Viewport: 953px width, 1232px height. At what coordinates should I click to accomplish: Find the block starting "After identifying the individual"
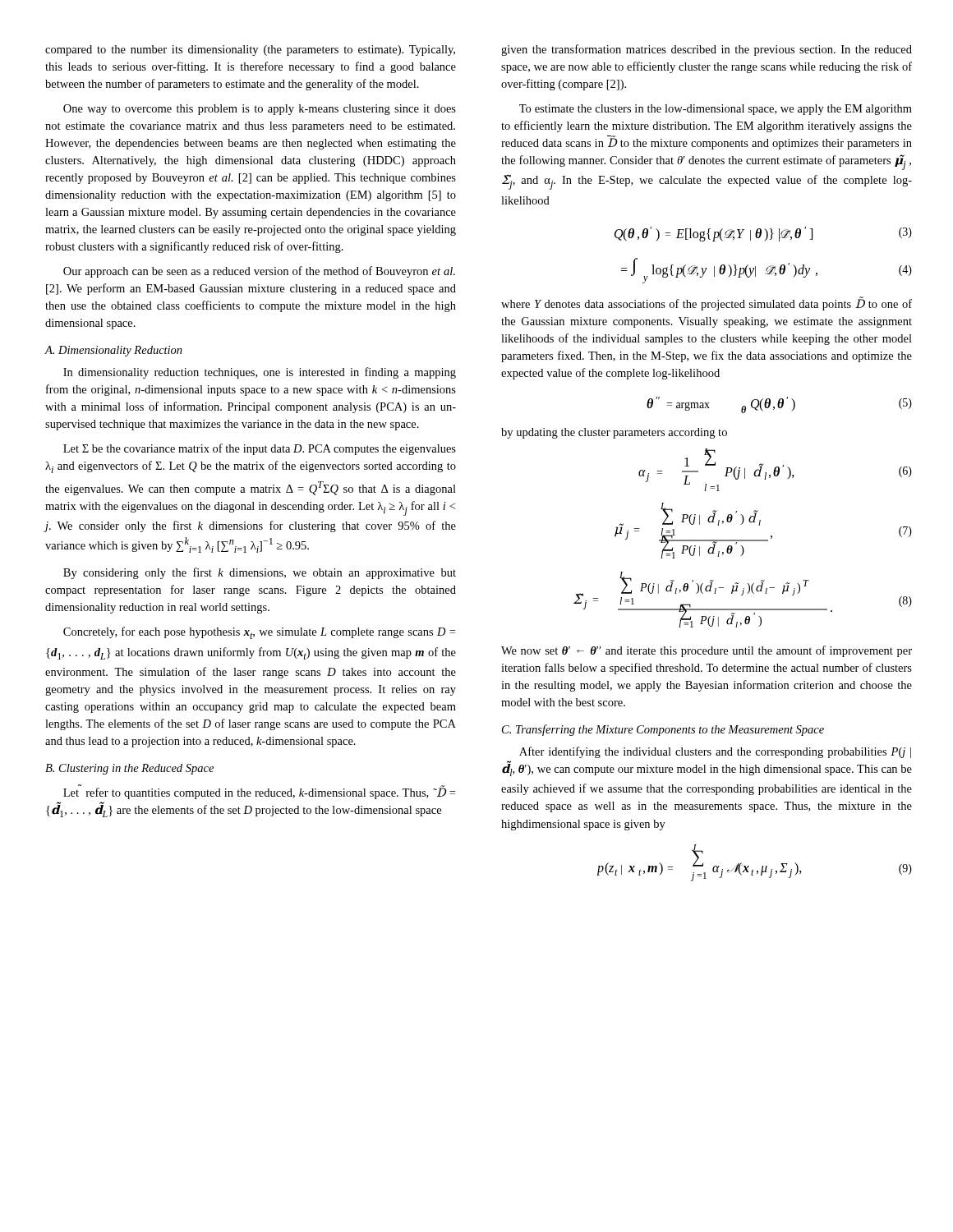coord(707,788)
